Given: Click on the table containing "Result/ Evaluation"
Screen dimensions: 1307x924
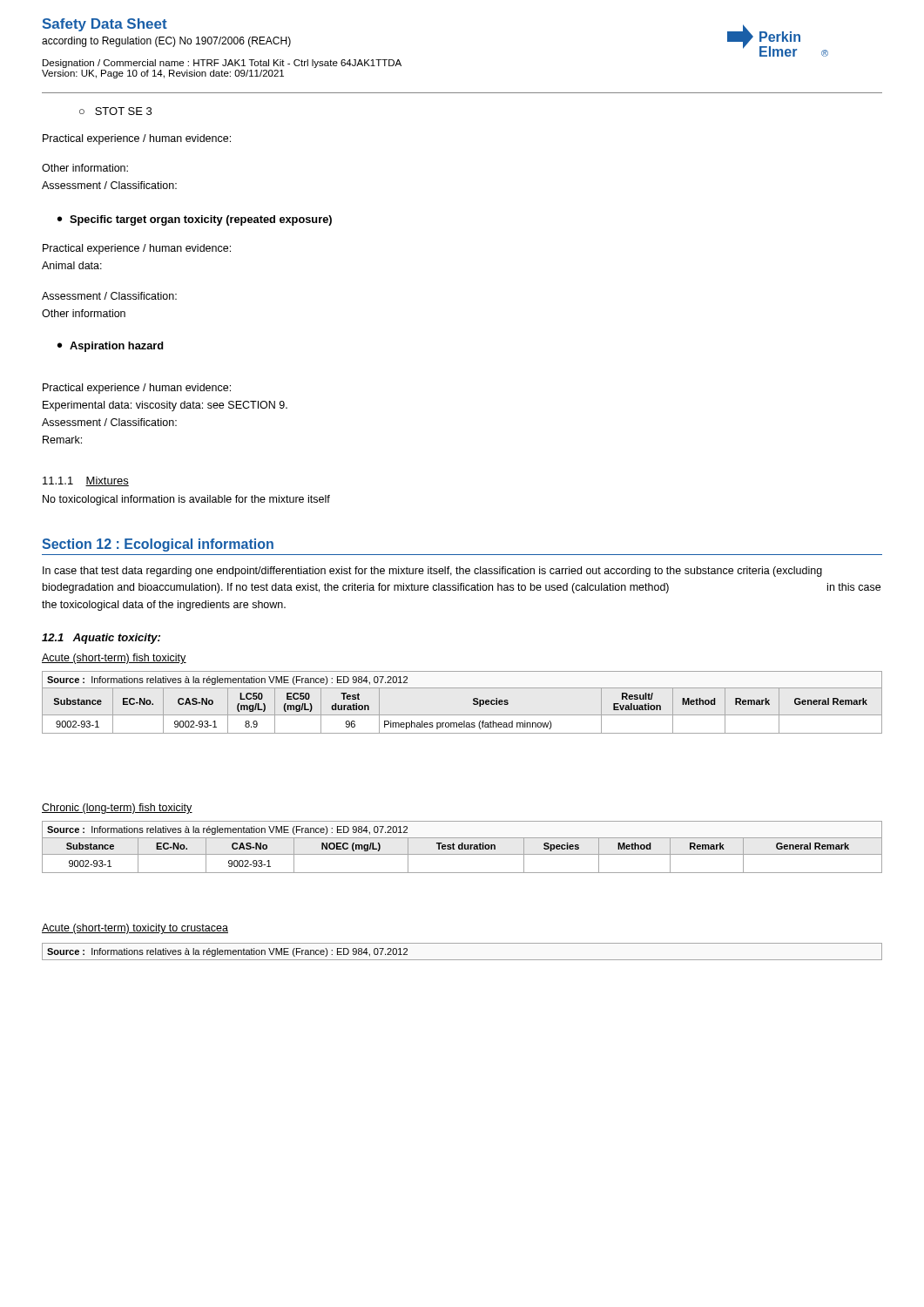Looking at the screenshot, I should point(462,702).
